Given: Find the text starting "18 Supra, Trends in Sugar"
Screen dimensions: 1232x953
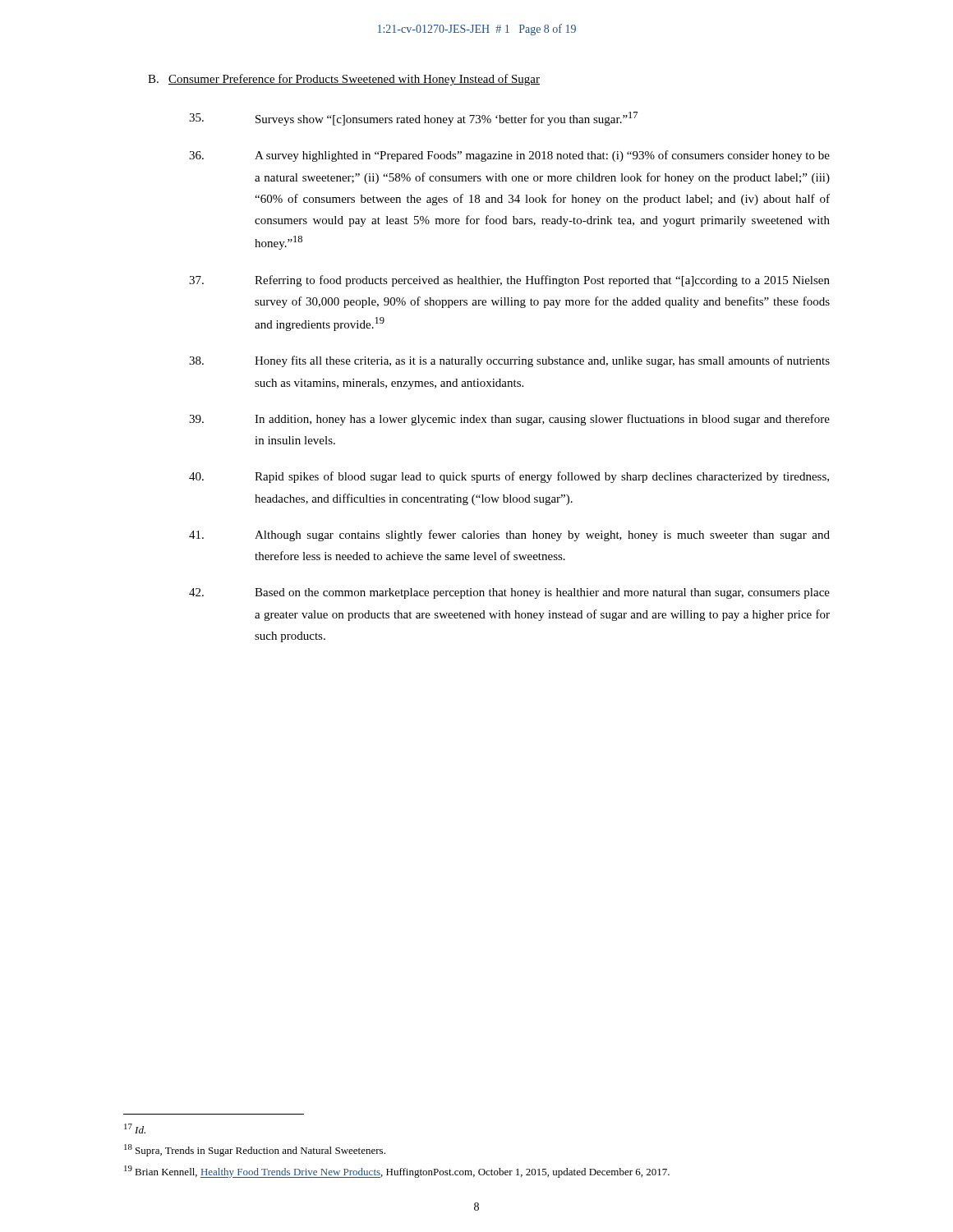Looking at the screenshot, I should coord(255,1149).
